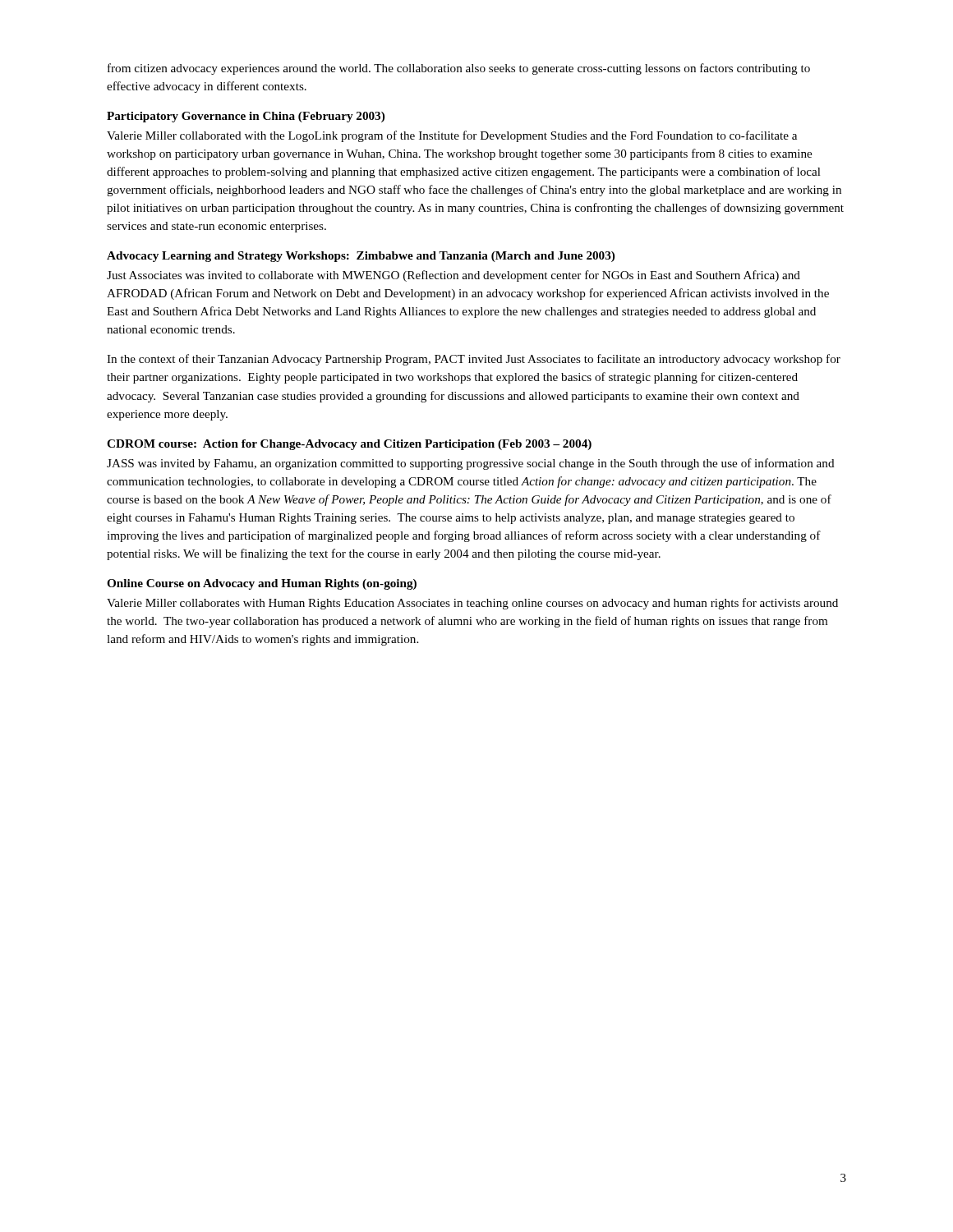The image size is (953, 1232).
Task: Select the block starting "Valerie Miller collaborates with Human"
Action: point(473,620)
